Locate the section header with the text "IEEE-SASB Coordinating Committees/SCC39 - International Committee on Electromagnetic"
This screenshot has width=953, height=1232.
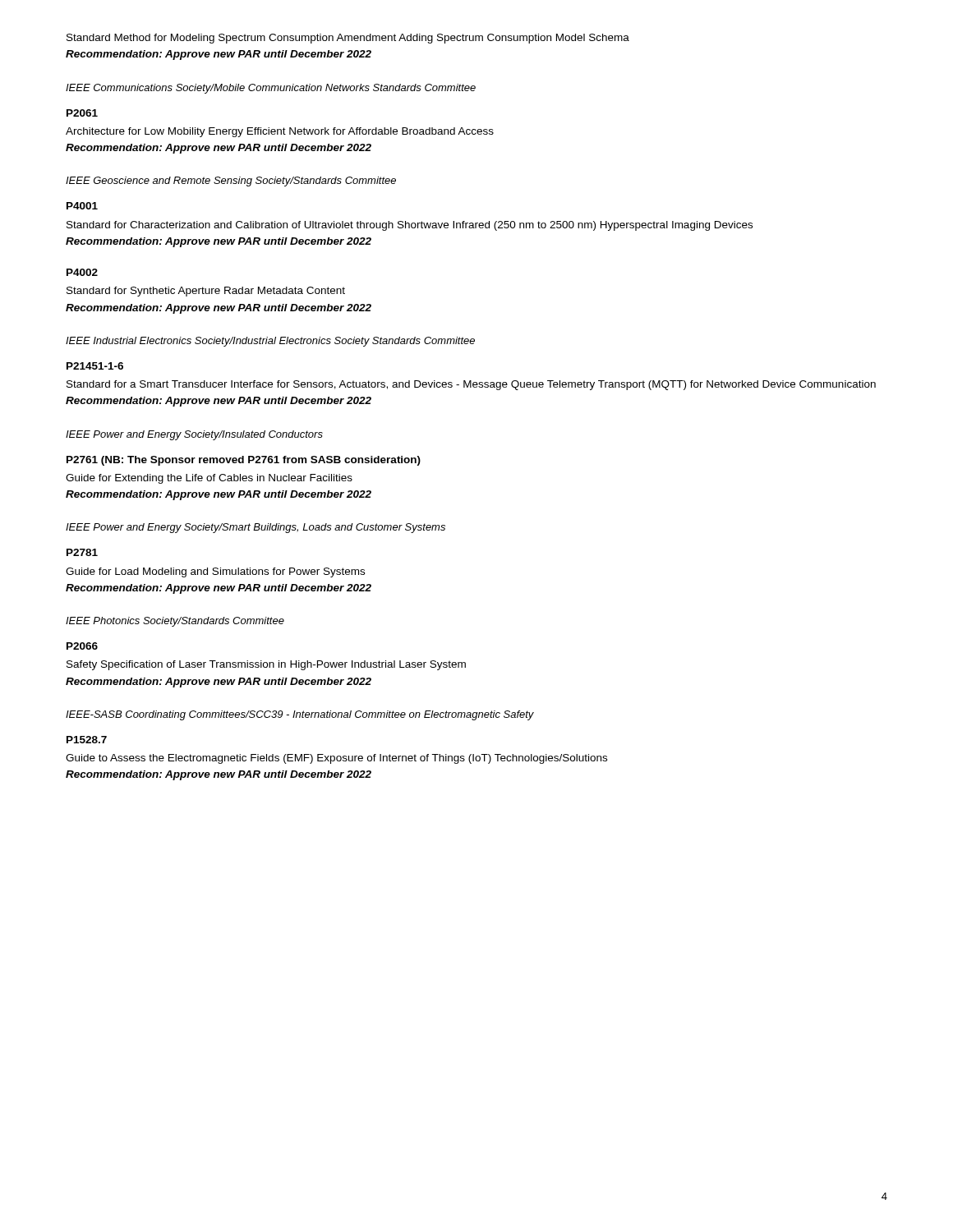click(x=300, y=714)
